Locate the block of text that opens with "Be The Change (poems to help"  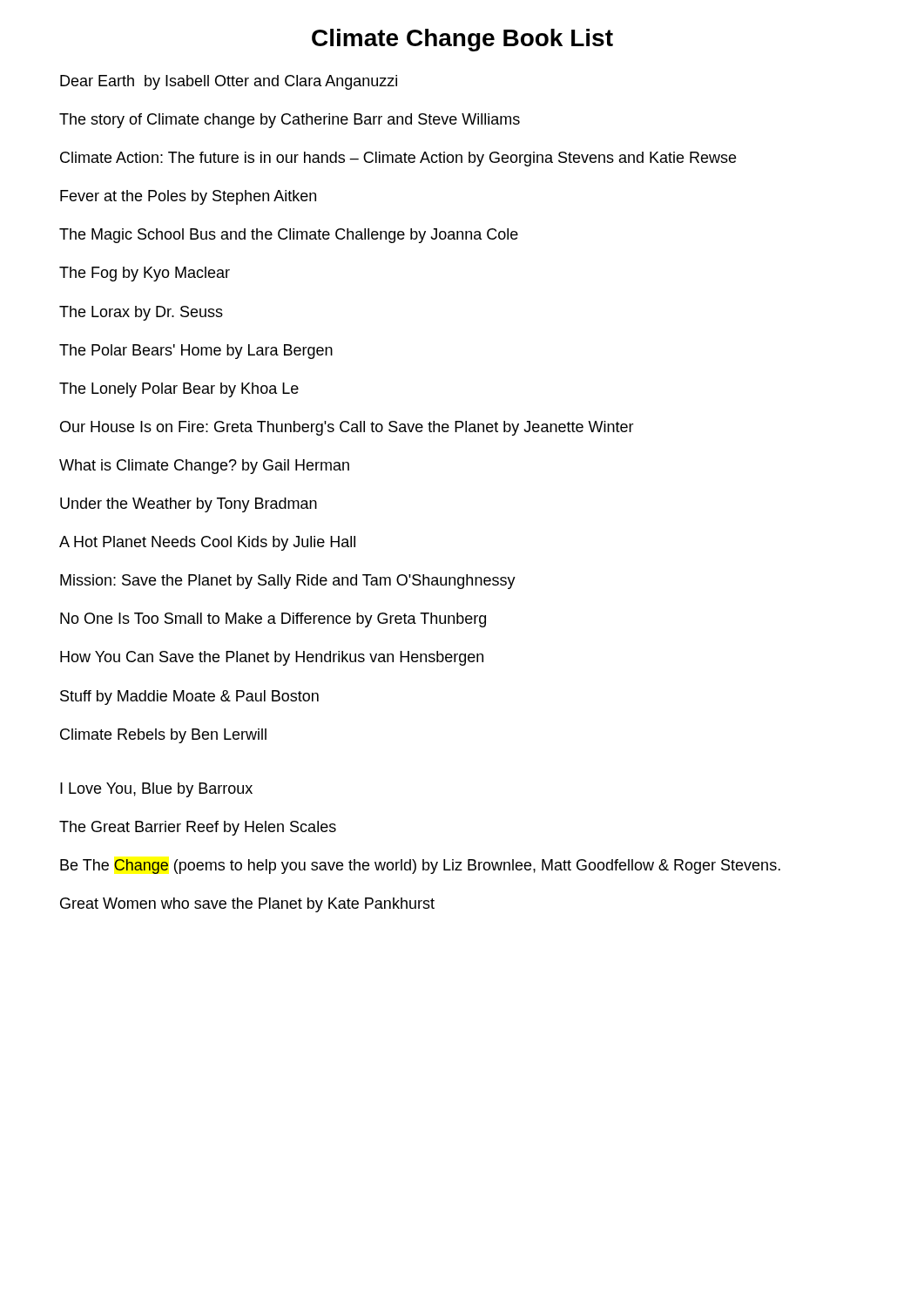click(420, 865)
